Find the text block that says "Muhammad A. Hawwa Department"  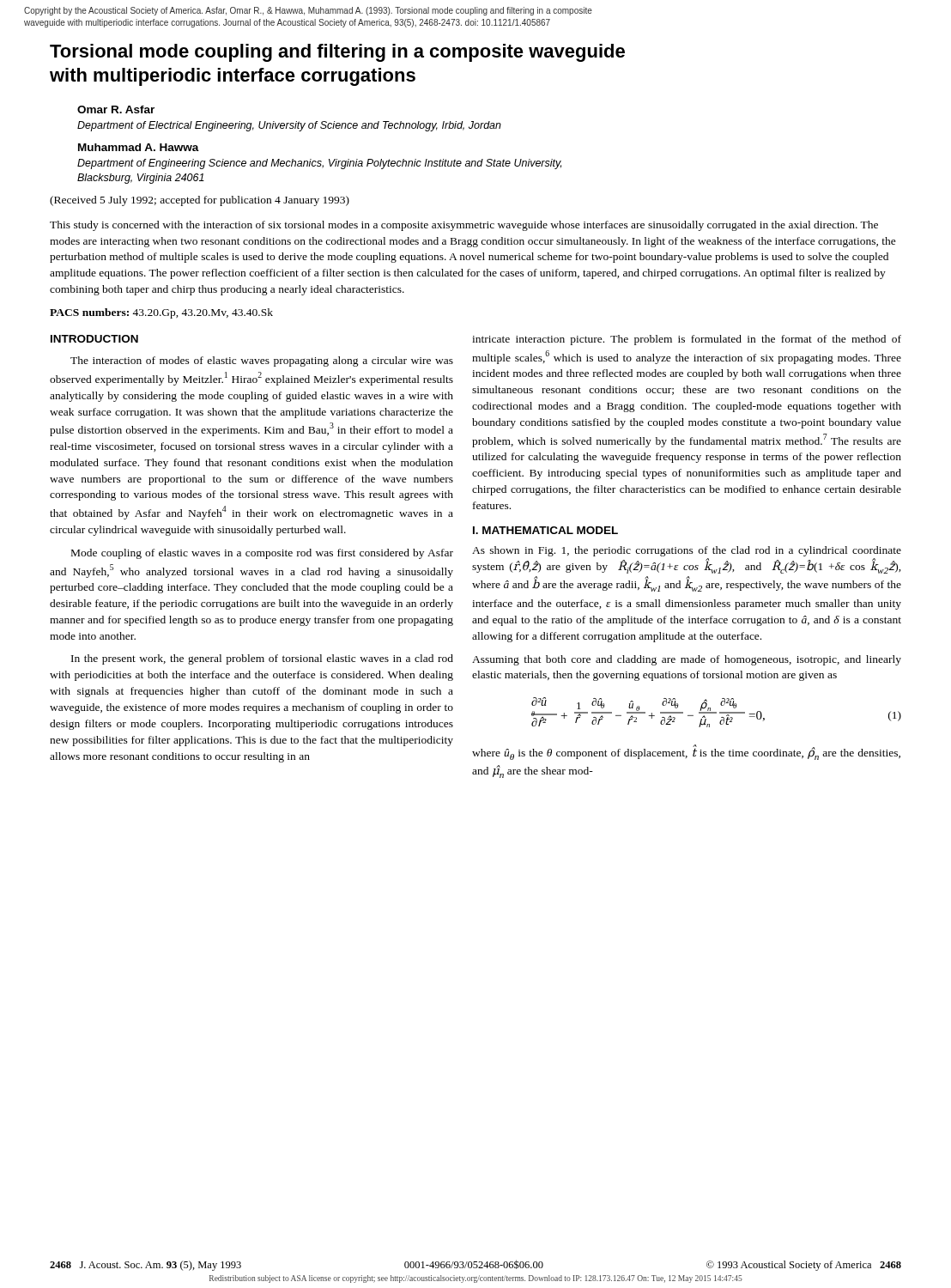[489, 163]
